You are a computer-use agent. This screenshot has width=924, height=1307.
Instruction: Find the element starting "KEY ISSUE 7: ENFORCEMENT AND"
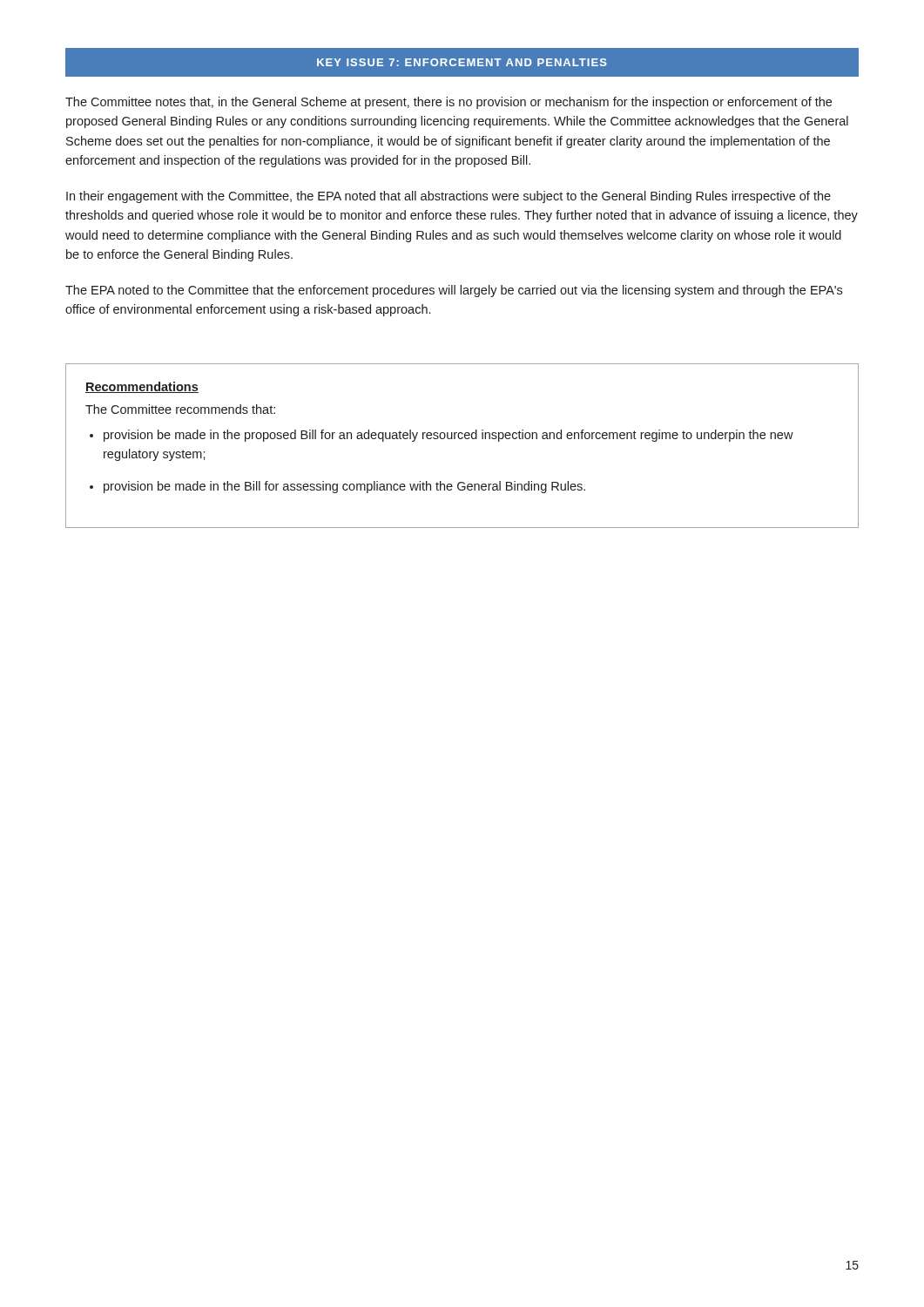click(462, 62)
